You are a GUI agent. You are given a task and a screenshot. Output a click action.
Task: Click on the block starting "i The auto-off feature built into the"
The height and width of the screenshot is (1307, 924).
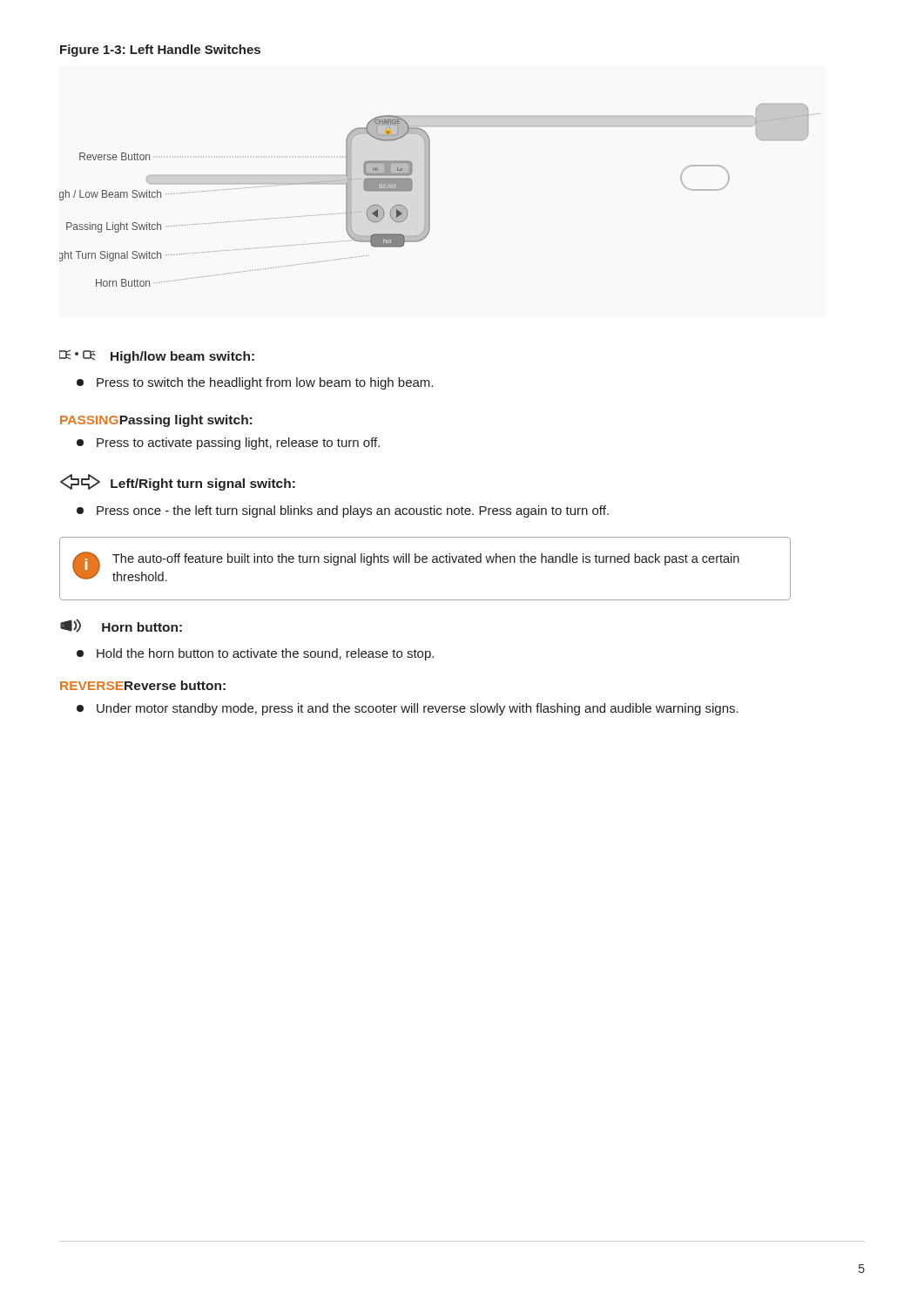424,568
